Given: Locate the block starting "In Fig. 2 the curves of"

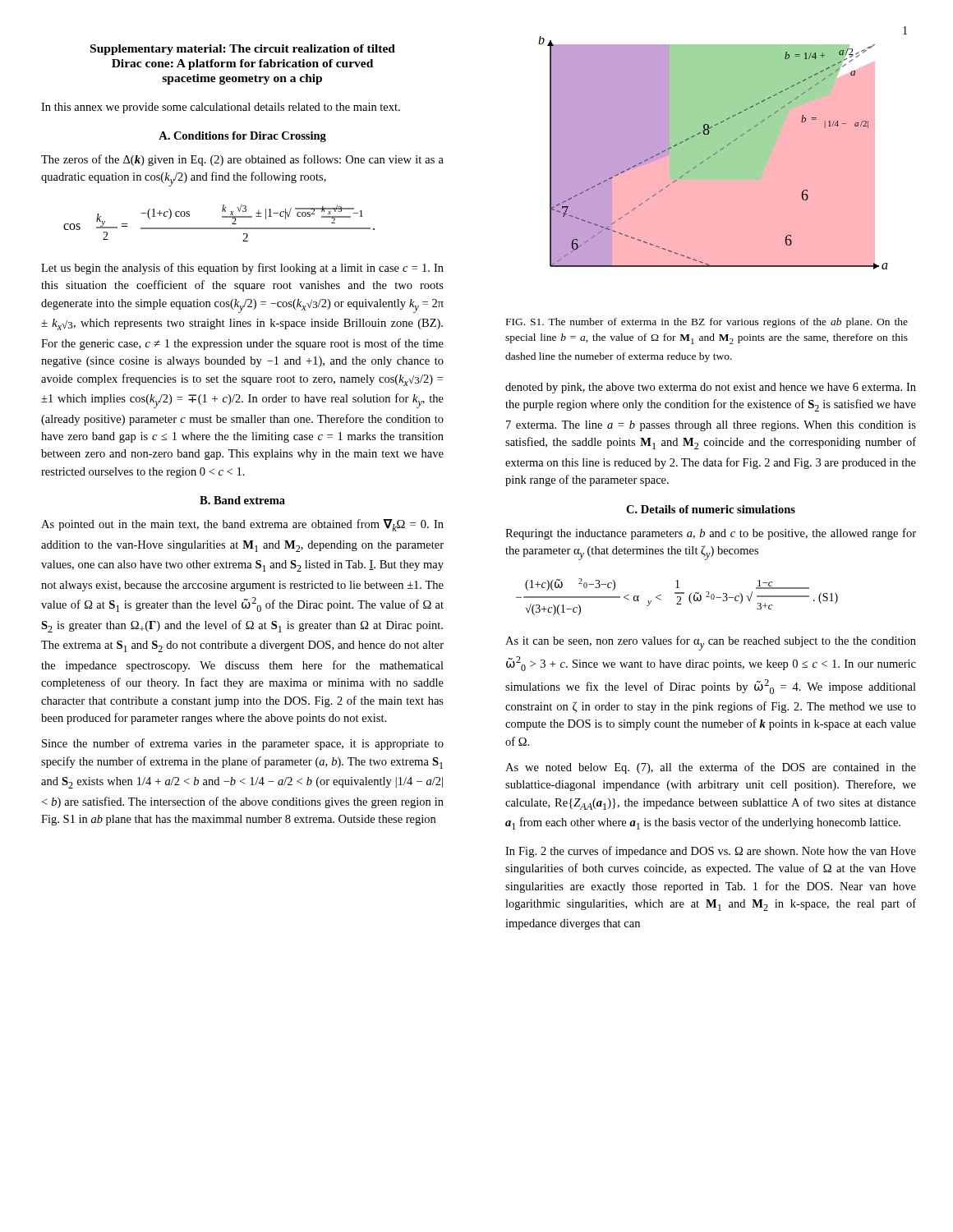Looking at the screenshot, I should [711, 887].
